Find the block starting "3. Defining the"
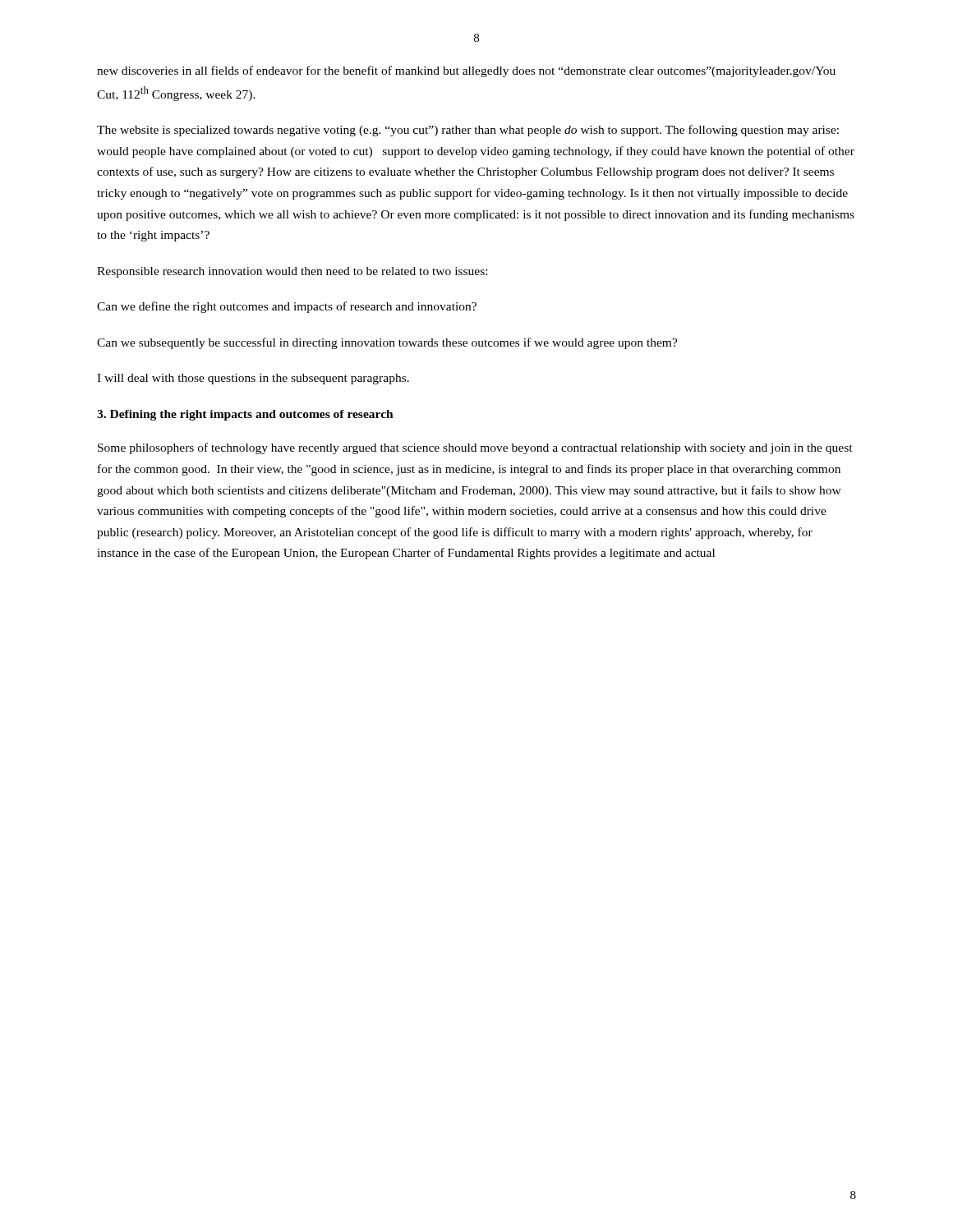 245,413
